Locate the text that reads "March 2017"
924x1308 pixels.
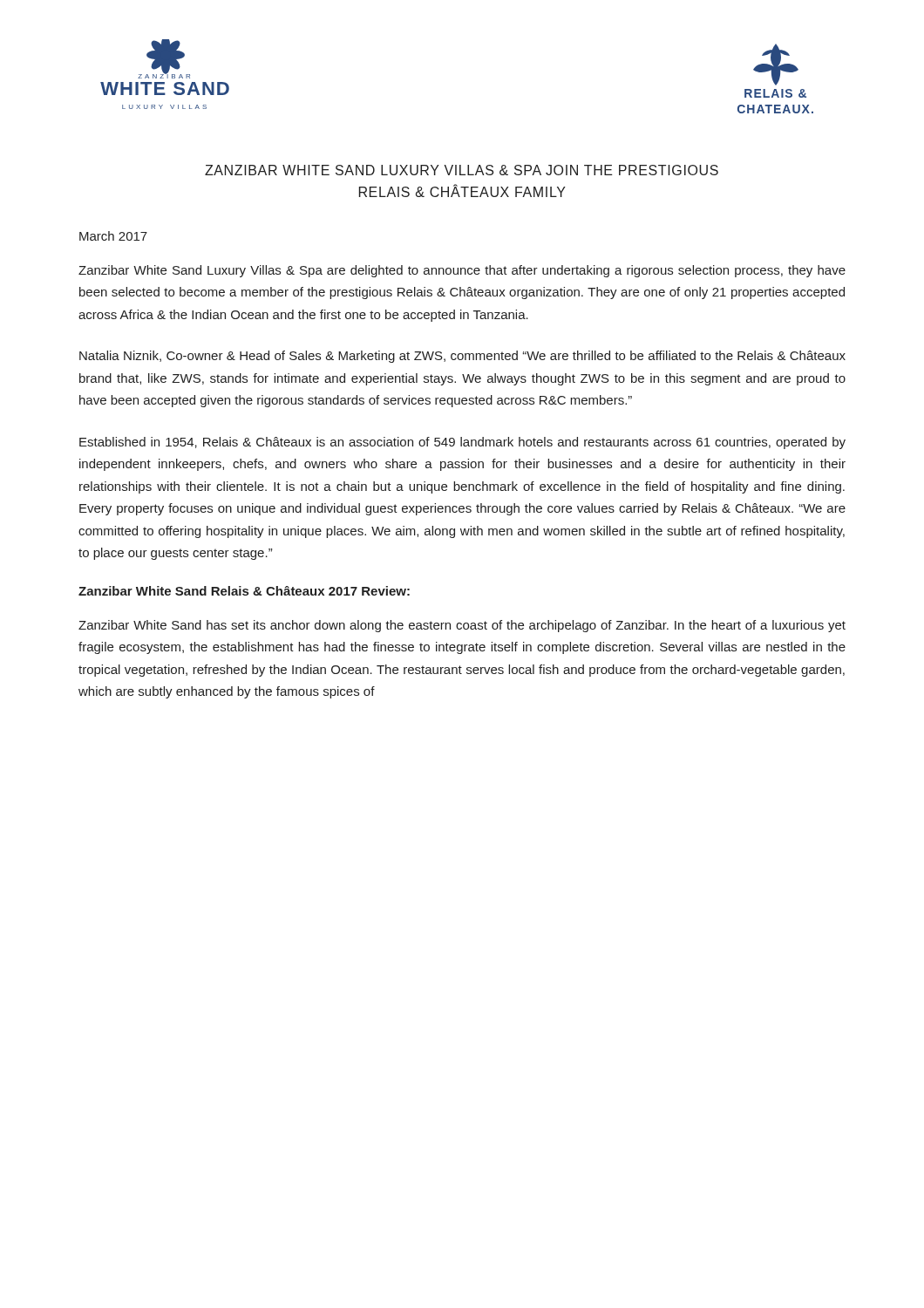[x=113, y=236]
